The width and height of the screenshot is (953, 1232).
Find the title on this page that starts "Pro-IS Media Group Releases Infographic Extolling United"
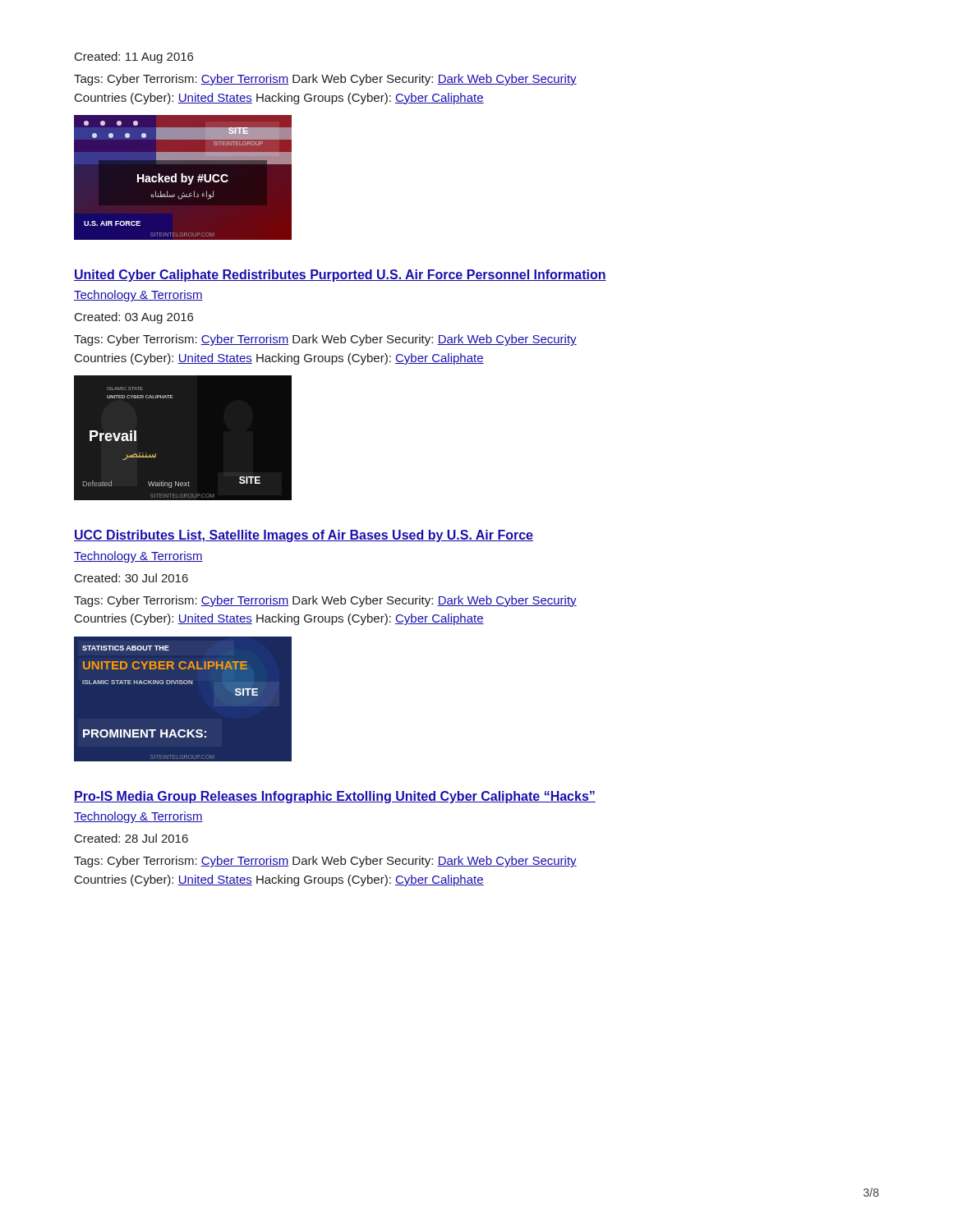coord(476,797)
